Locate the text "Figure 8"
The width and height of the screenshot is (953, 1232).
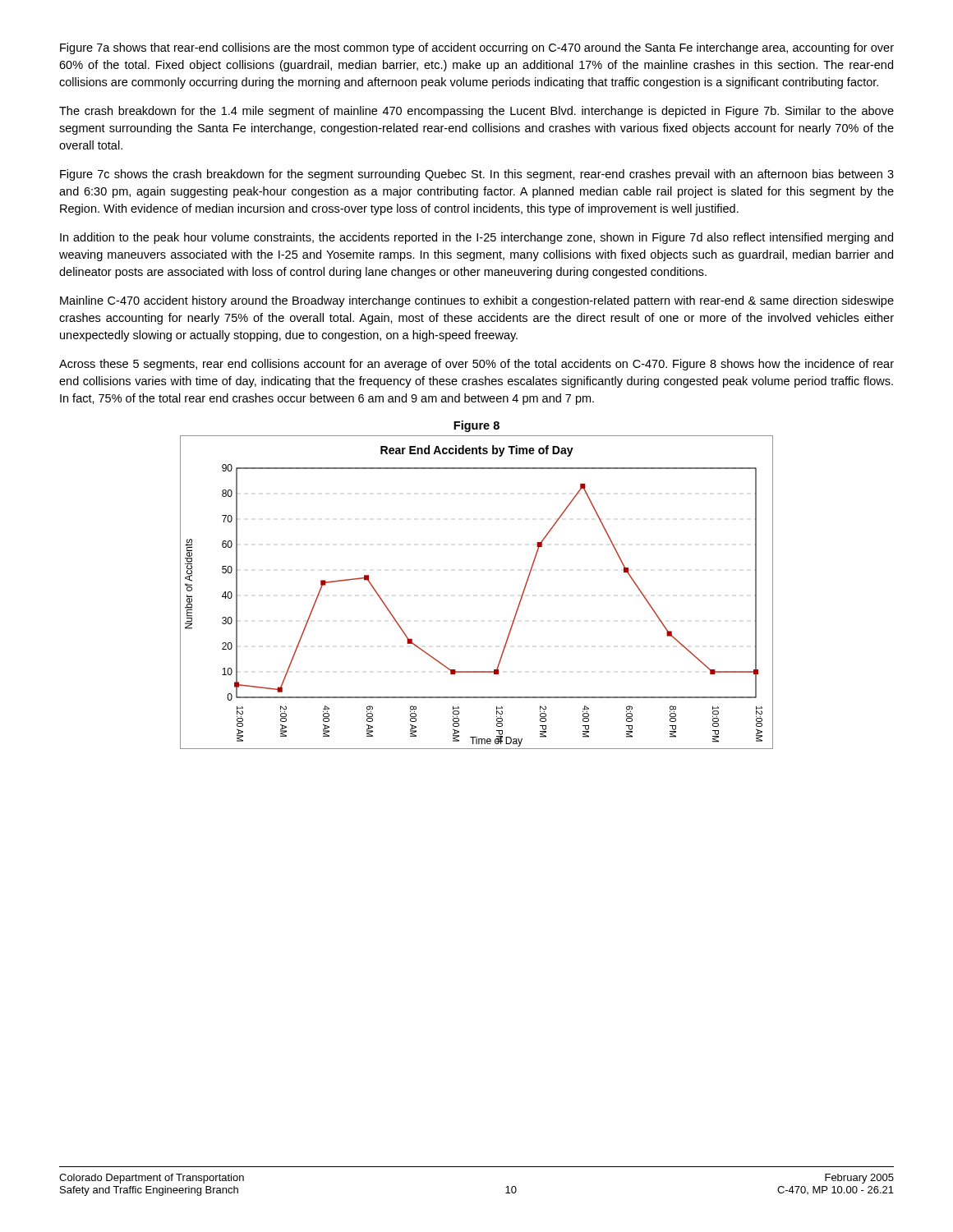tap(476, 426)
